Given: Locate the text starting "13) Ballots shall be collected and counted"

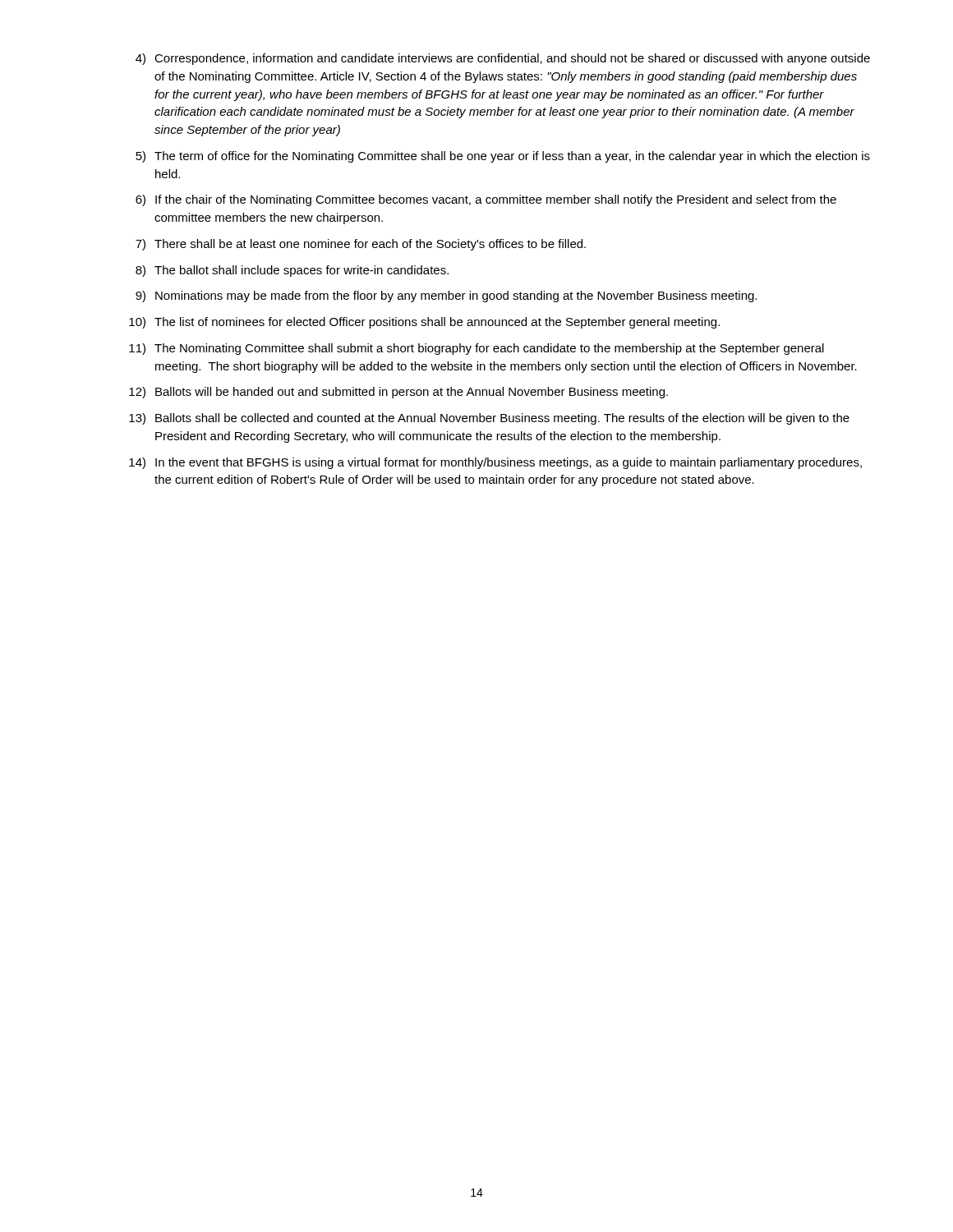Looking at the screenshot, I should (x=489, y=427).
